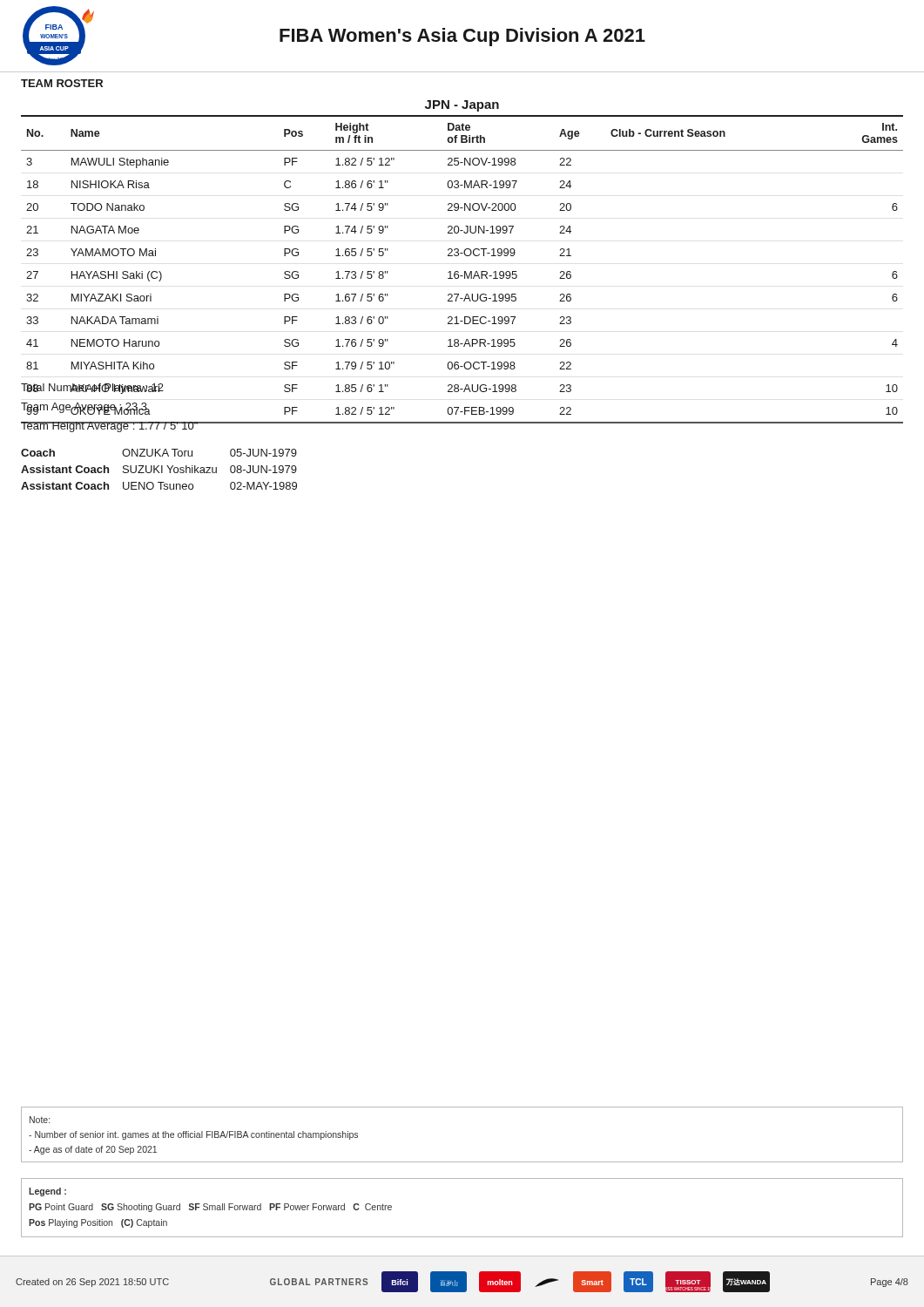The width and height of the screenshot is (924, 1307).
Task: Locate the block starting "Total Number of Players : 12"
Action: coord(109,407)
